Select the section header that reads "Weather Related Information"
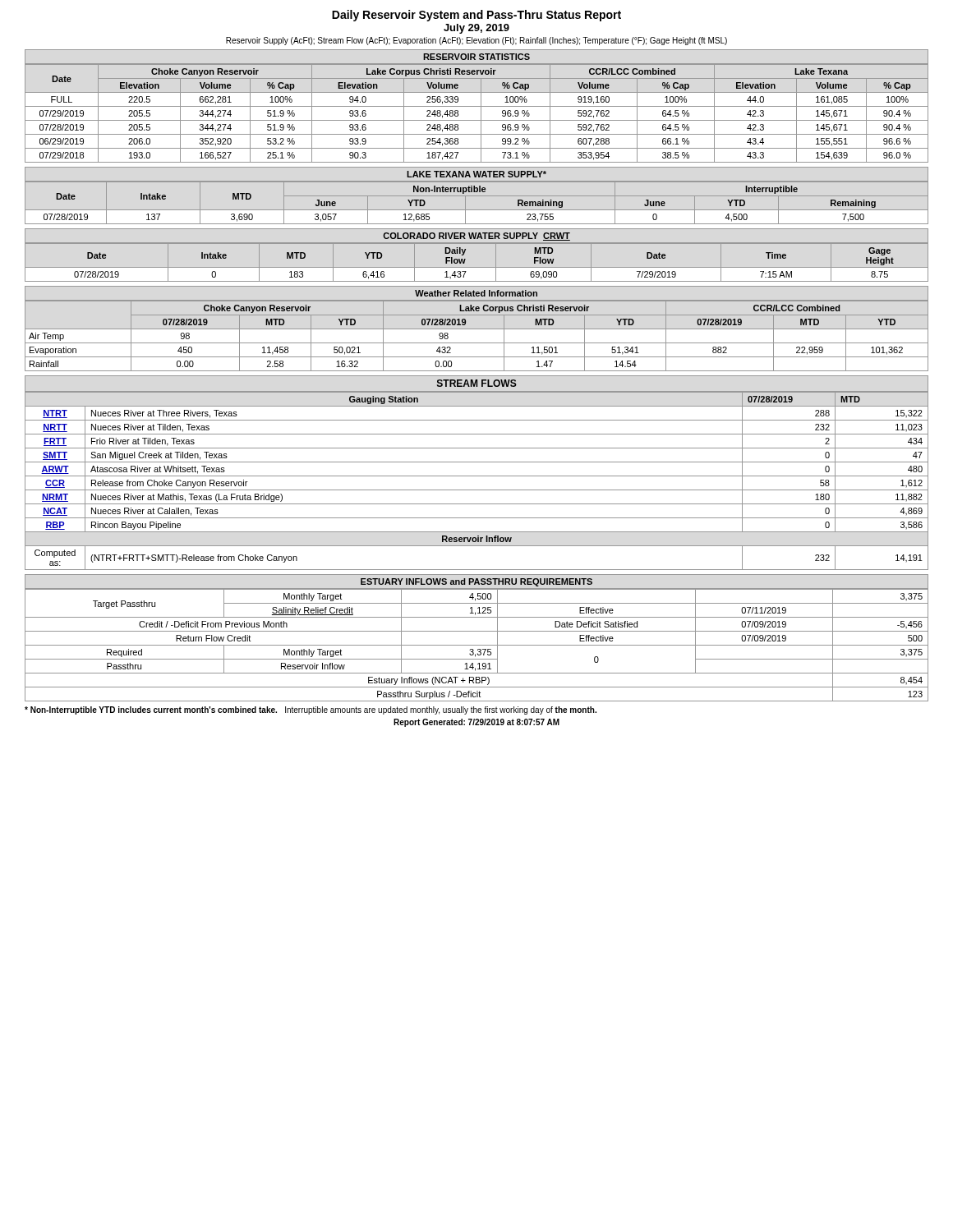 (x=476, y=293)
